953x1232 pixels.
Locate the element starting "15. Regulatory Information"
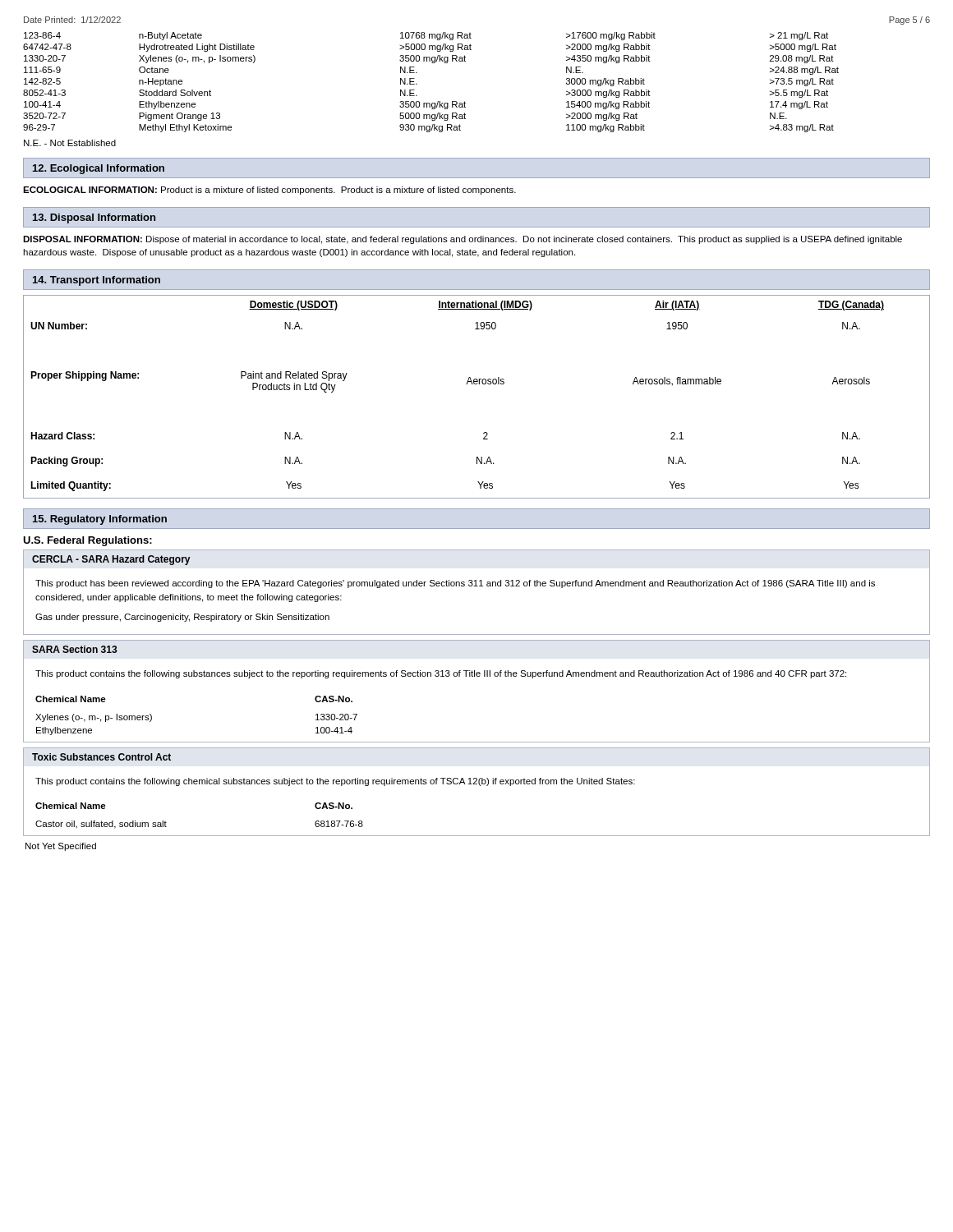[100, 519]
